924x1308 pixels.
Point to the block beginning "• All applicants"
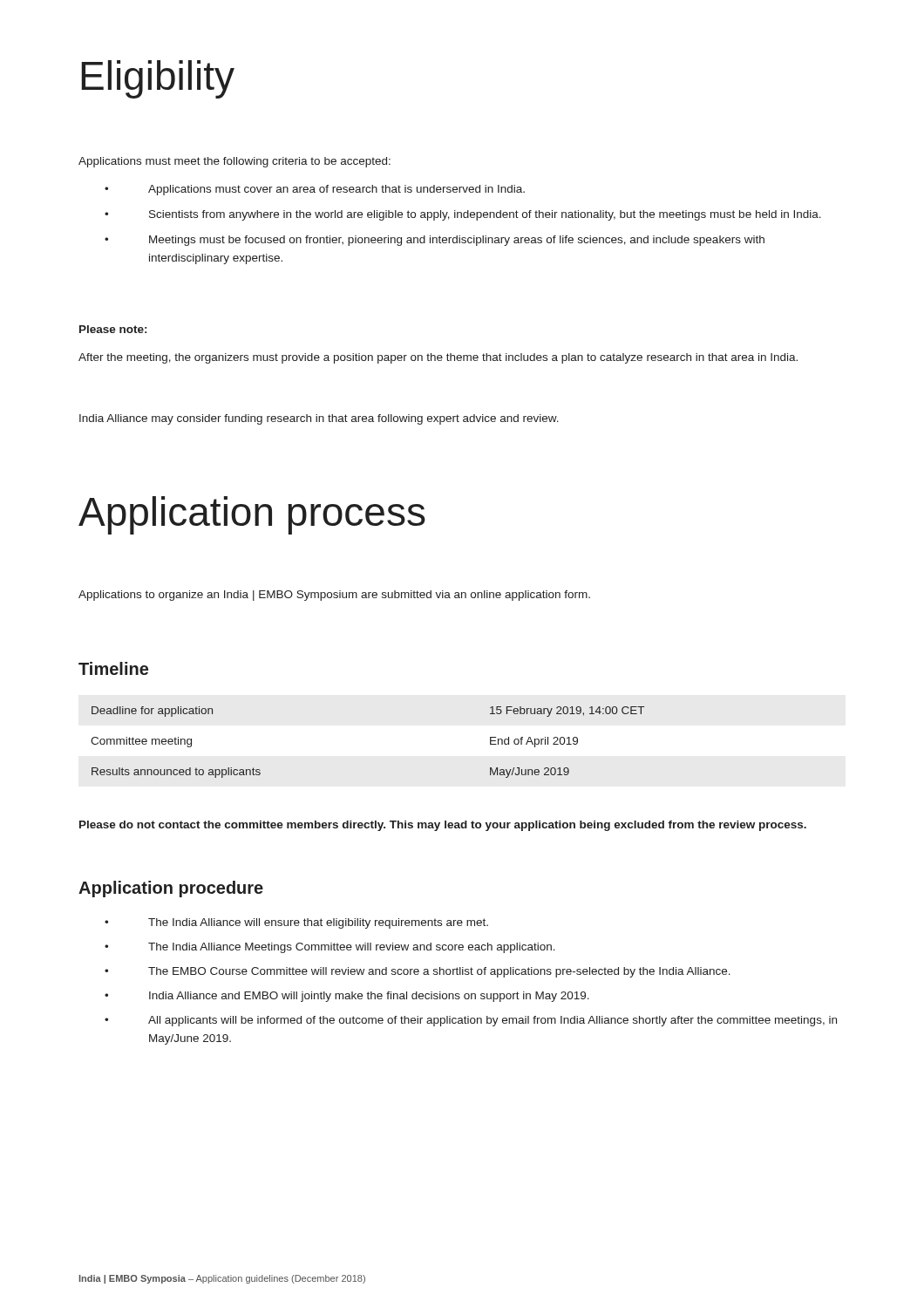click(462, 1029)
